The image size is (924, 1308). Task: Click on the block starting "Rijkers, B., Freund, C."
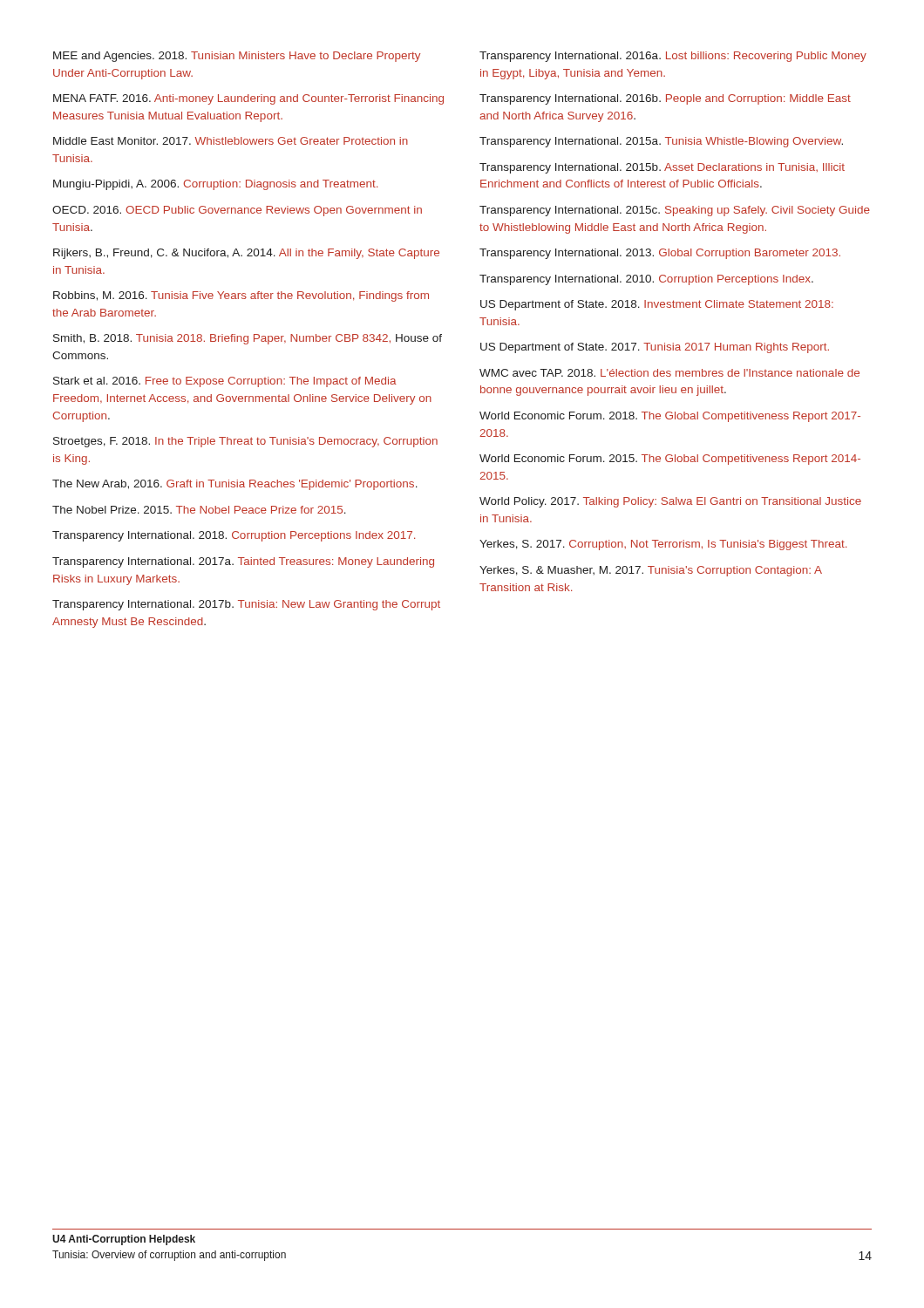pyautogui.click(x=246, y=261)
